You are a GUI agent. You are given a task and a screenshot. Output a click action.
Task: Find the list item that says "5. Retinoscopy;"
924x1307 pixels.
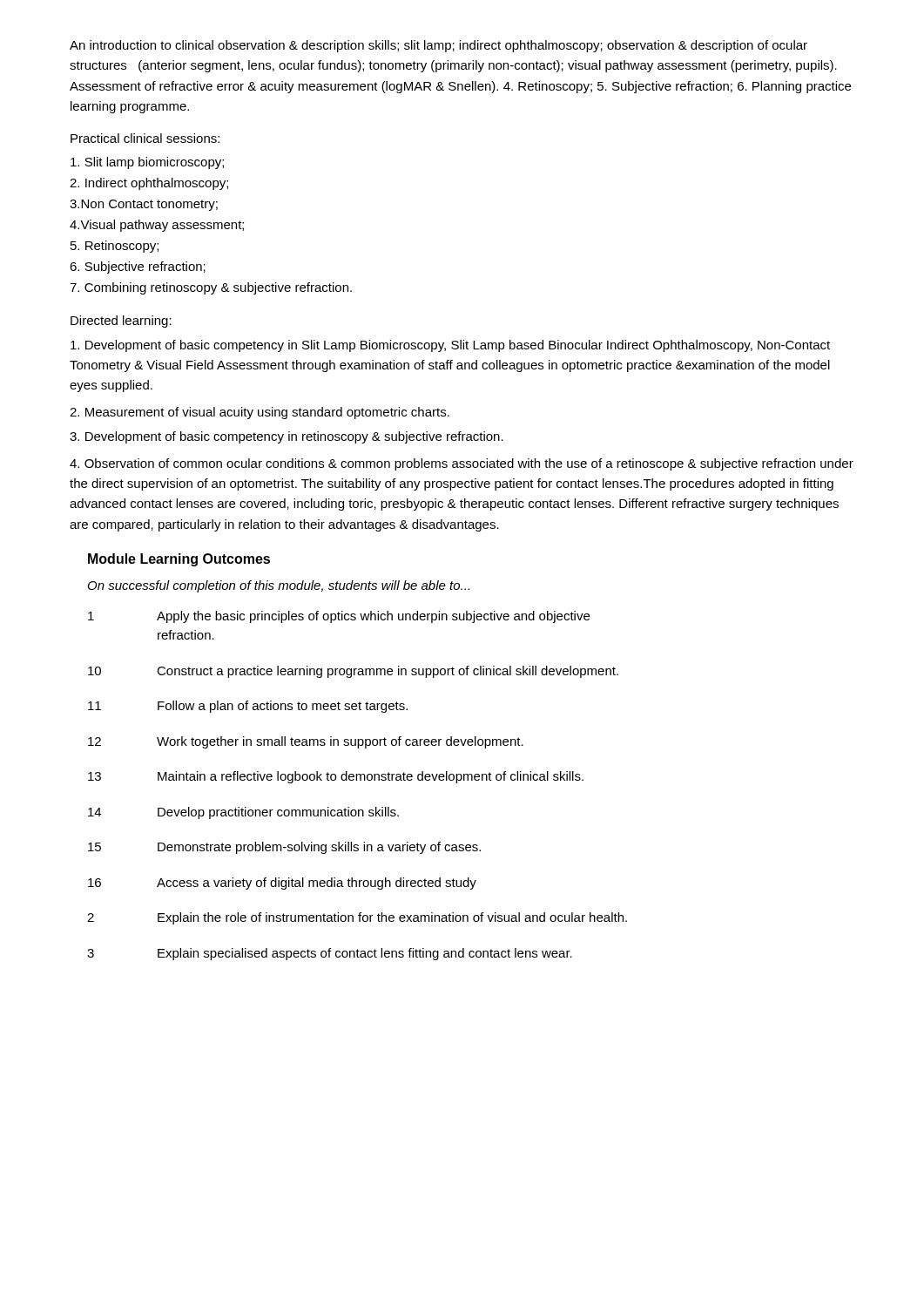point(115,246)
